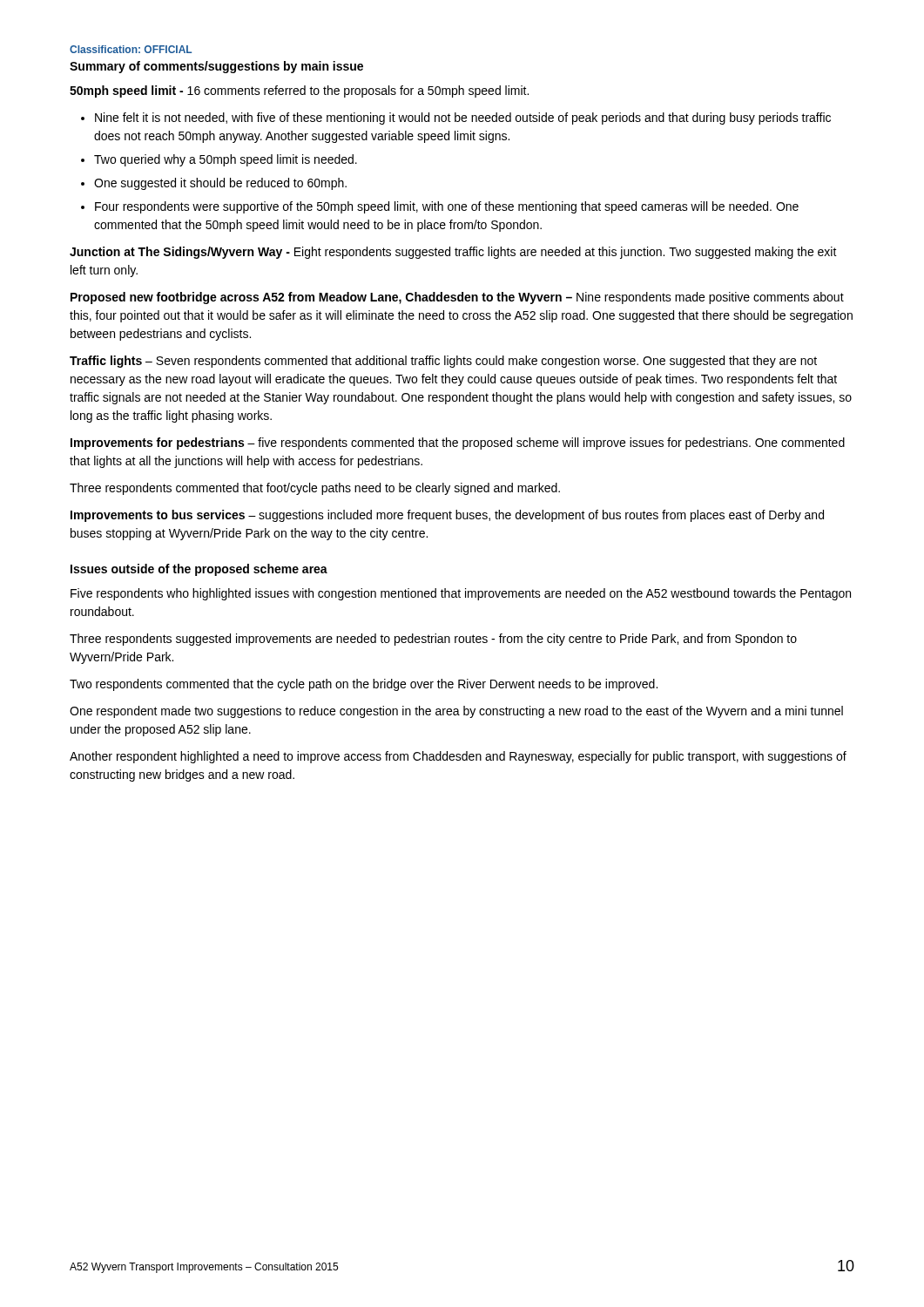Viewport: 924px width, 1307px height.
Task: Point to the block beginning "Improvements to bus services – suggestions included more"
Action: [447, 524]
